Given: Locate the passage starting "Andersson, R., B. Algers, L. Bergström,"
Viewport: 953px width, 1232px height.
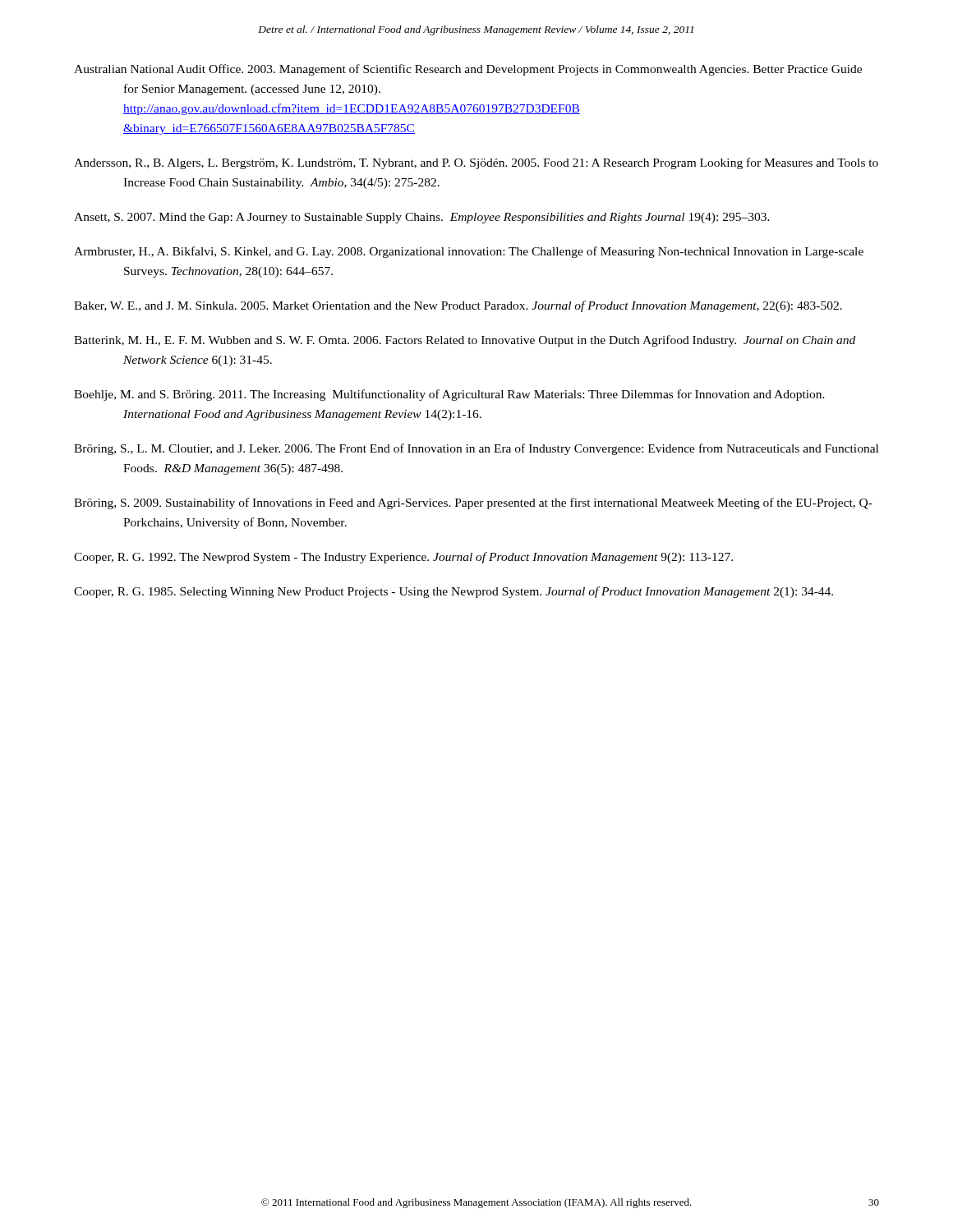Looking at the screenshot, I should pyautogui.click(x=476, y=172).
